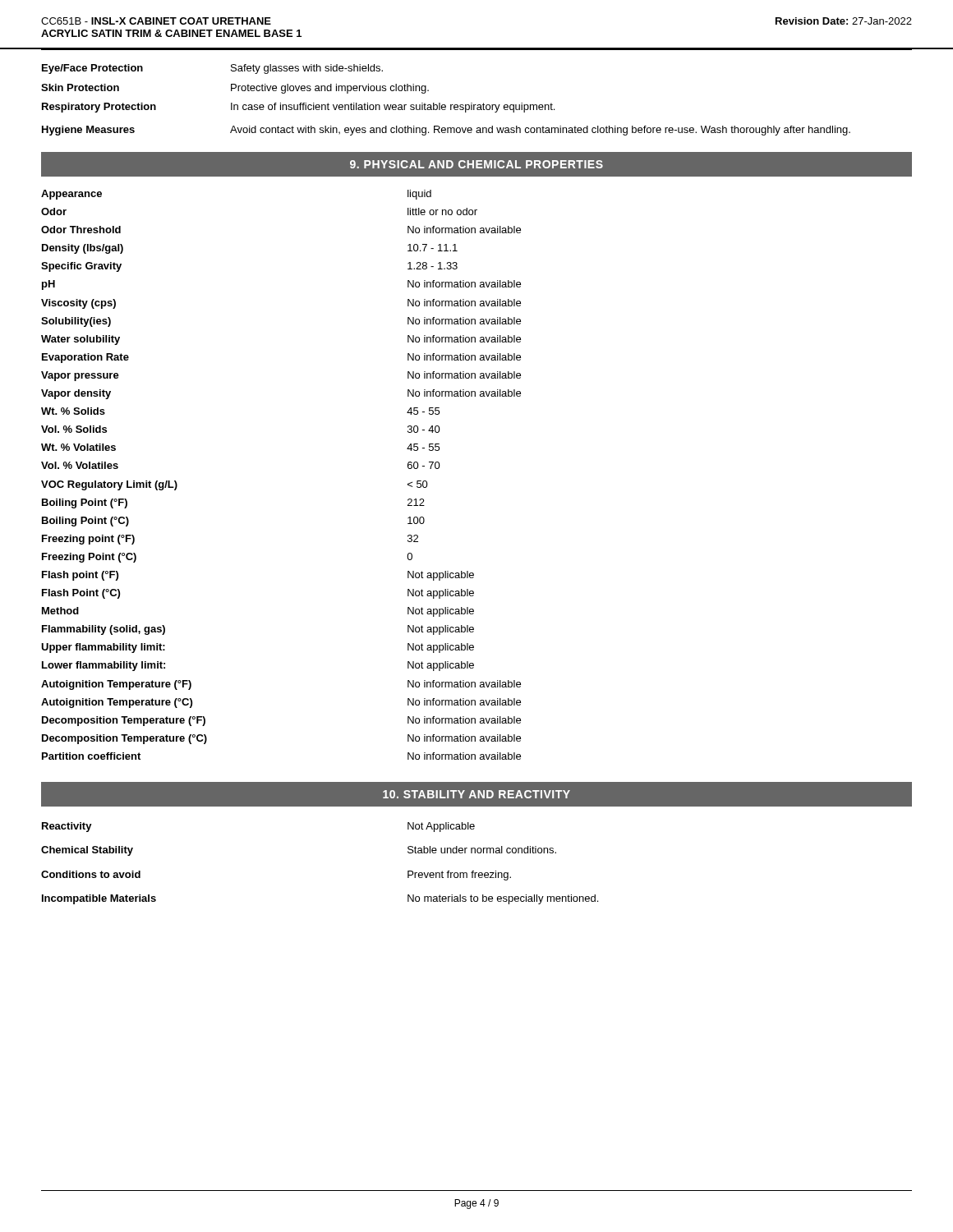Select the table that reads "Eye/Face Protection Safety glasses with"

coord(476,87)
